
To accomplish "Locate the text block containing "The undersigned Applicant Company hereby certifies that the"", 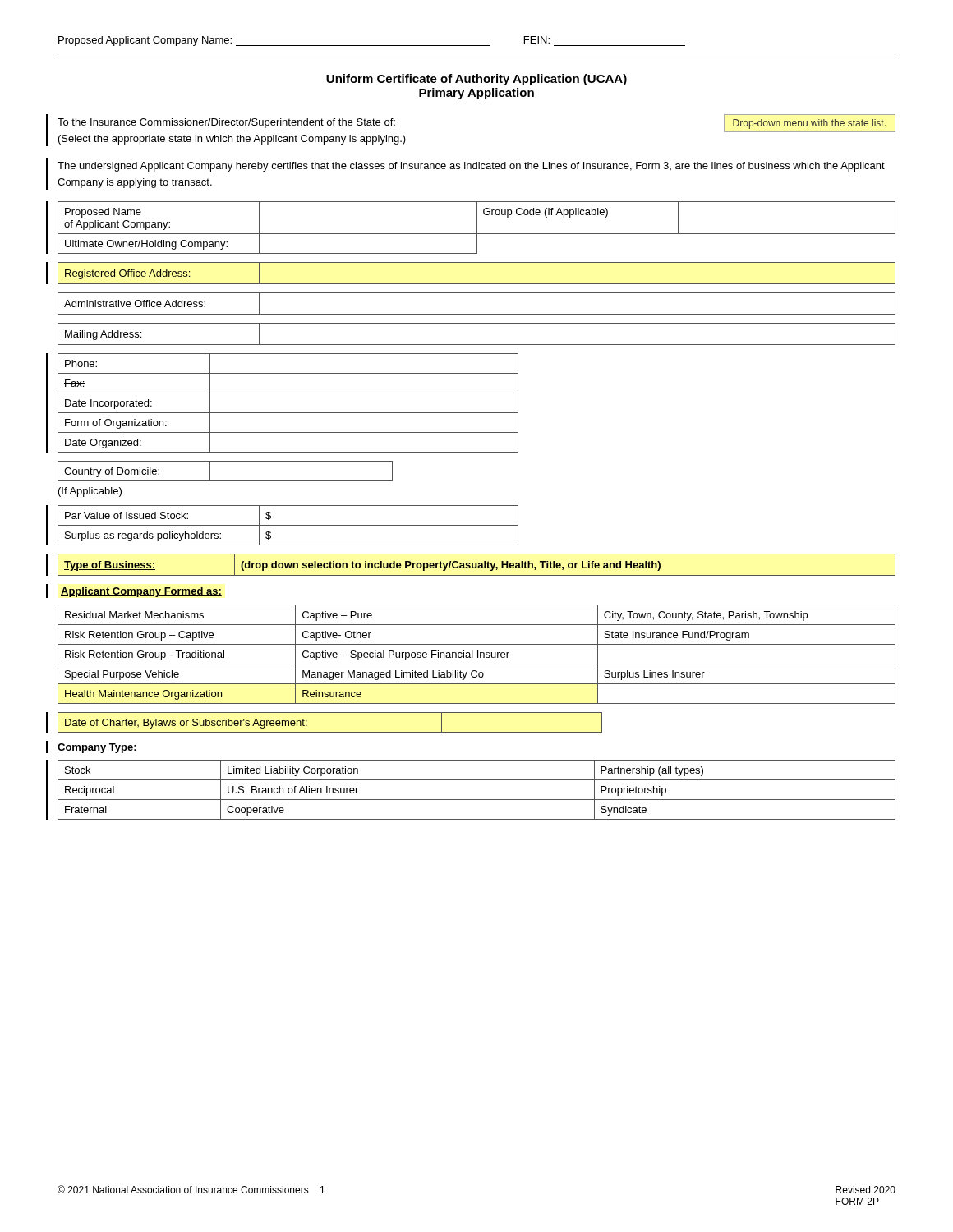I will coord(471,173).
